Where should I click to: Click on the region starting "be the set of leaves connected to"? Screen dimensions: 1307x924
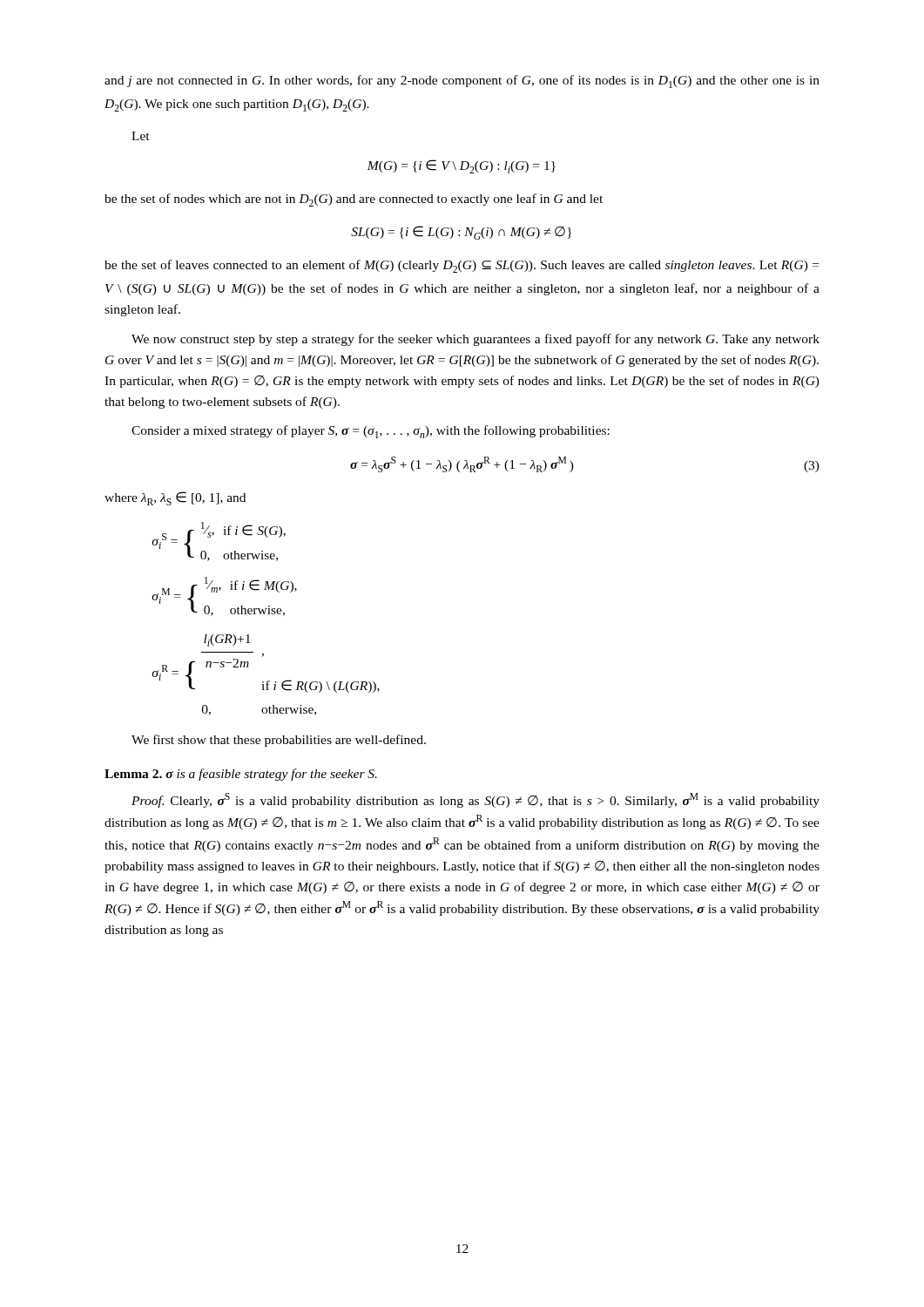tap(462, 349)
